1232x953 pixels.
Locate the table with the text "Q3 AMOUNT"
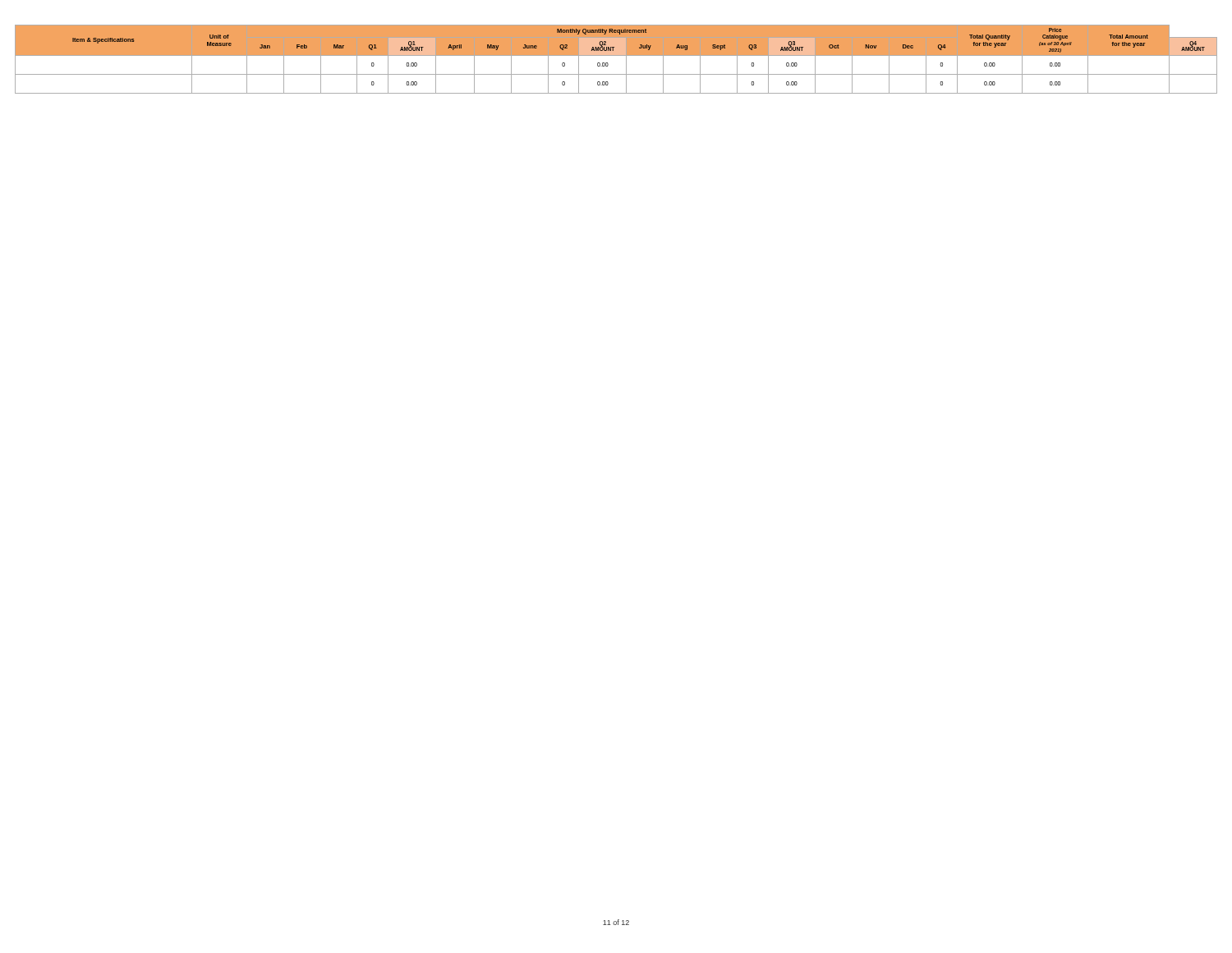616,59
